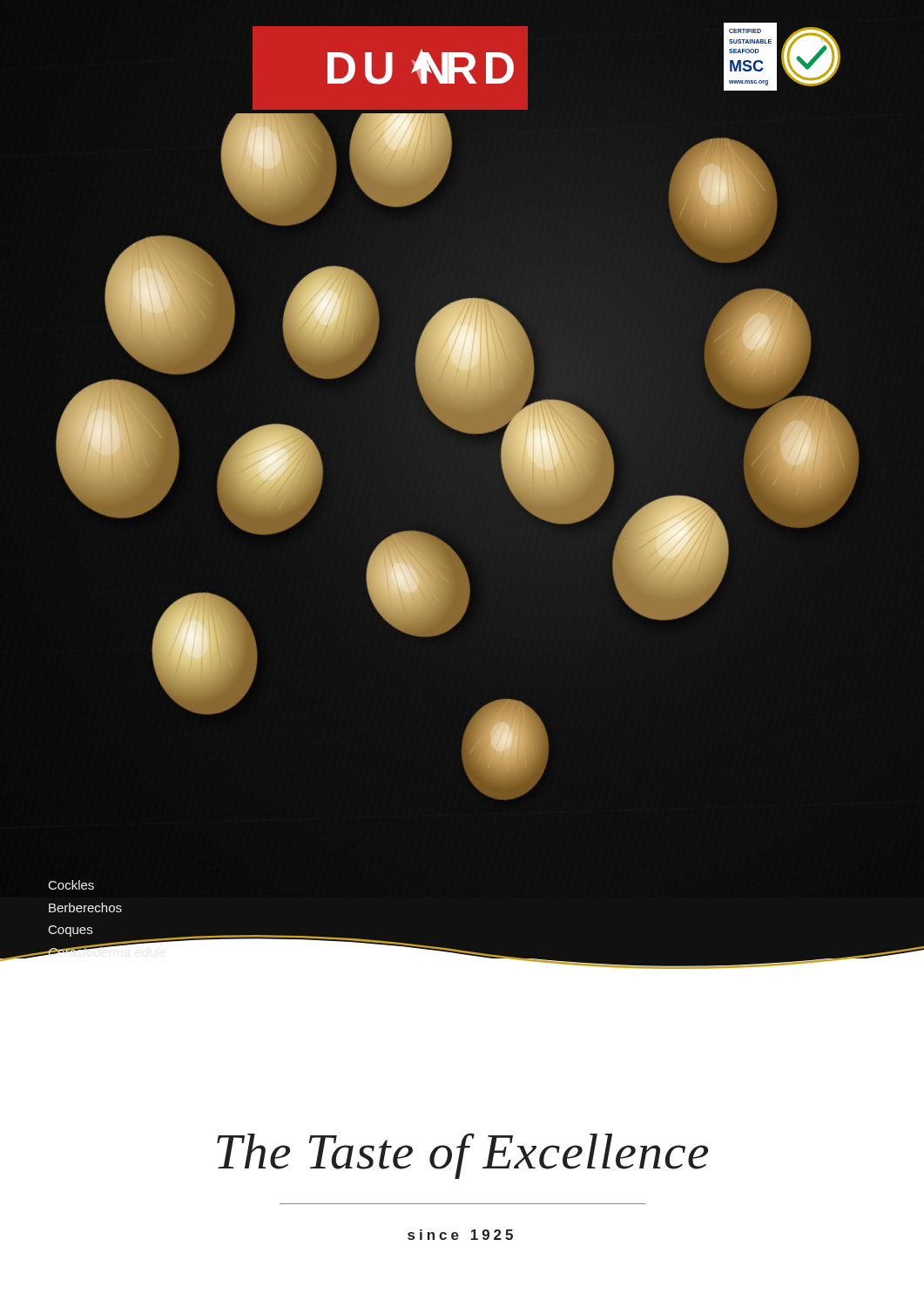
Task: Find the text that reads "since 1925"
Action: [462, 1235]
